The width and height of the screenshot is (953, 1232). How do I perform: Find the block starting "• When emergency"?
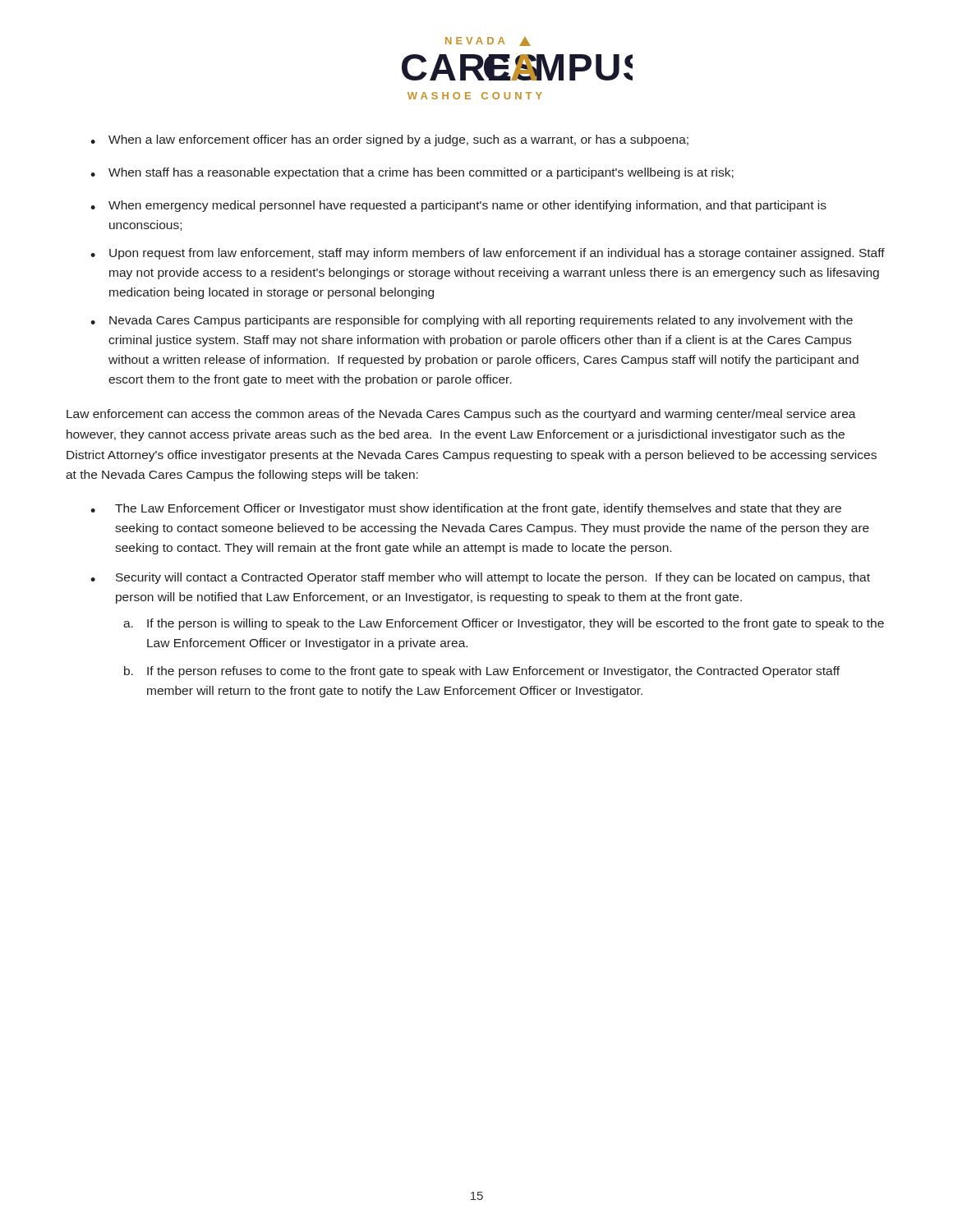pyautogui.click(x=489, y=215)
